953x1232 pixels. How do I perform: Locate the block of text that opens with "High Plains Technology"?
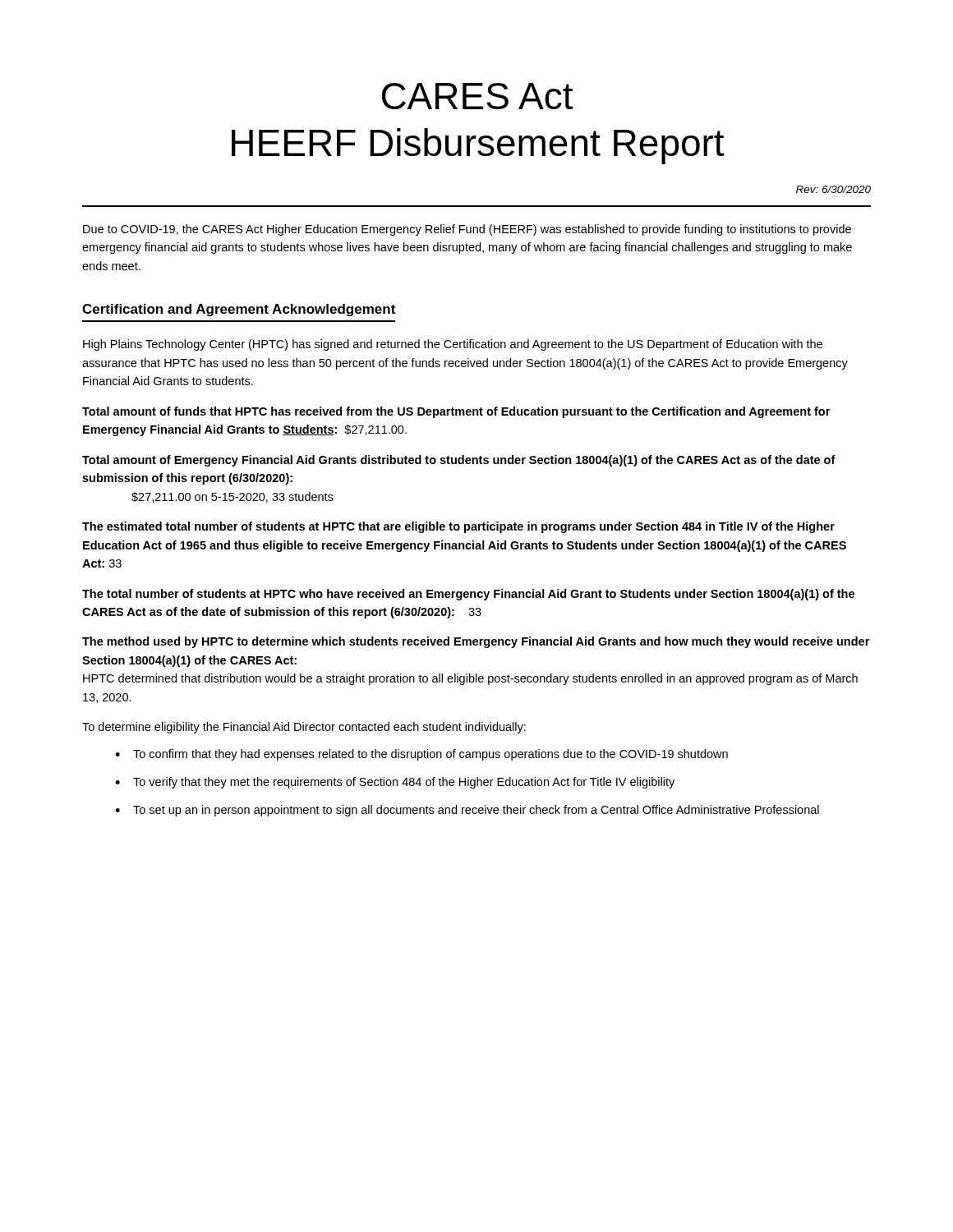click(x=465, y=363)
